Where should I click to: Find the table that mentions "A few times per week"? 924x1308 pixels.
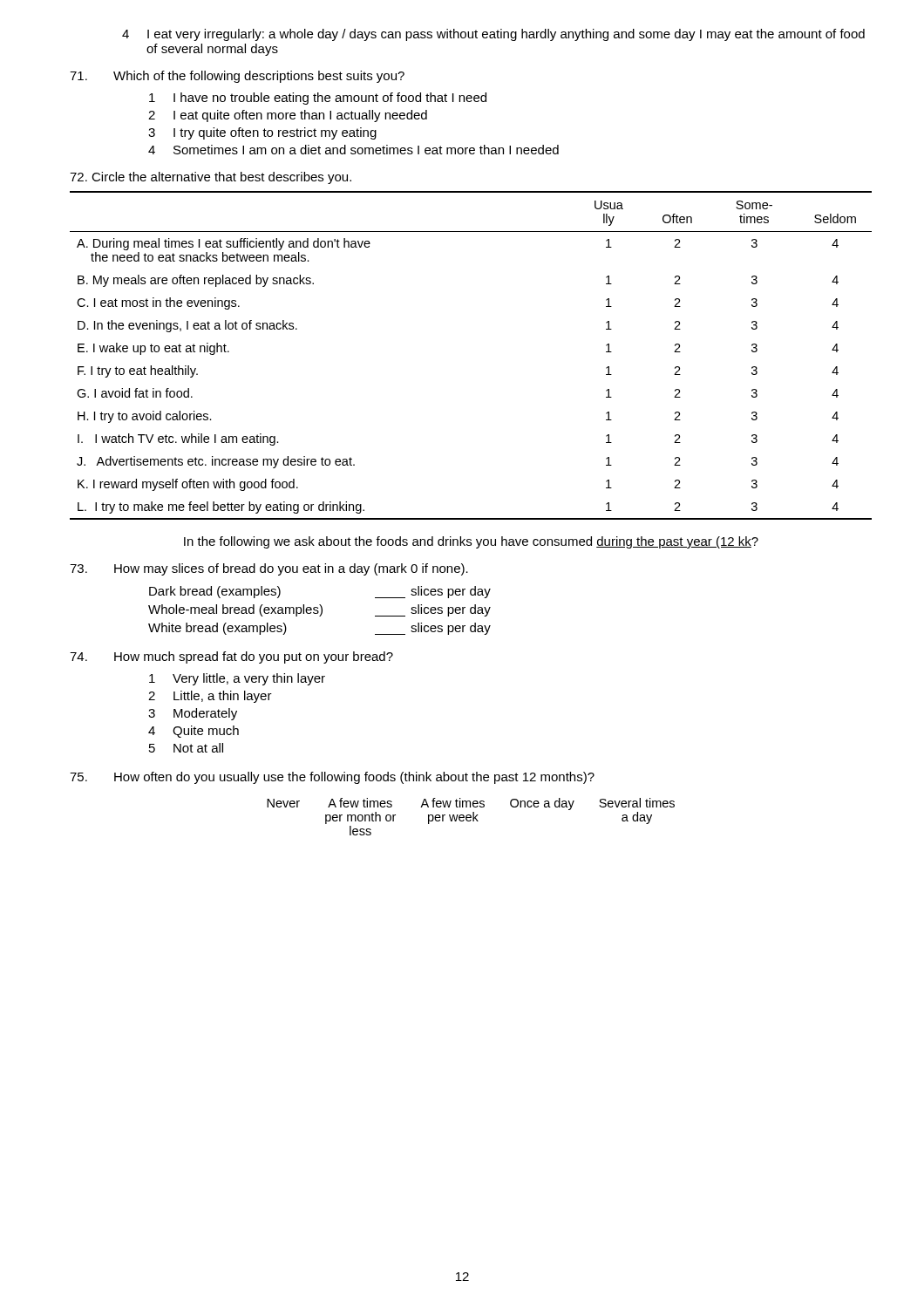pyautogui.click(x=471, y=817)
